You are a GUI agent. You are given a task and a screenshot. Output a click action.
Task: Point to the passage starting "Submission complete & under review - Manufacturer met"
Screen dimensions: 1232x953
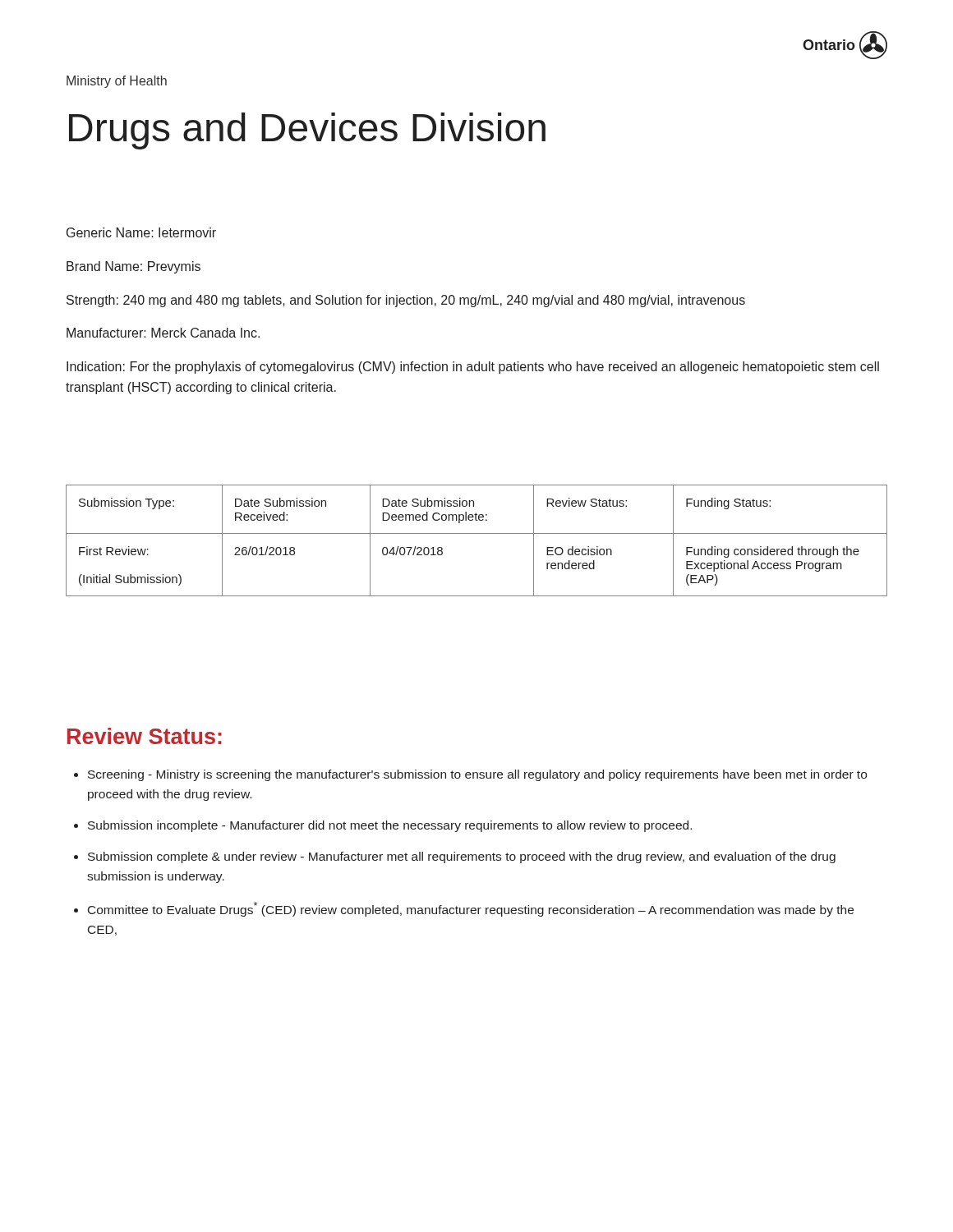tap(462, 866)
